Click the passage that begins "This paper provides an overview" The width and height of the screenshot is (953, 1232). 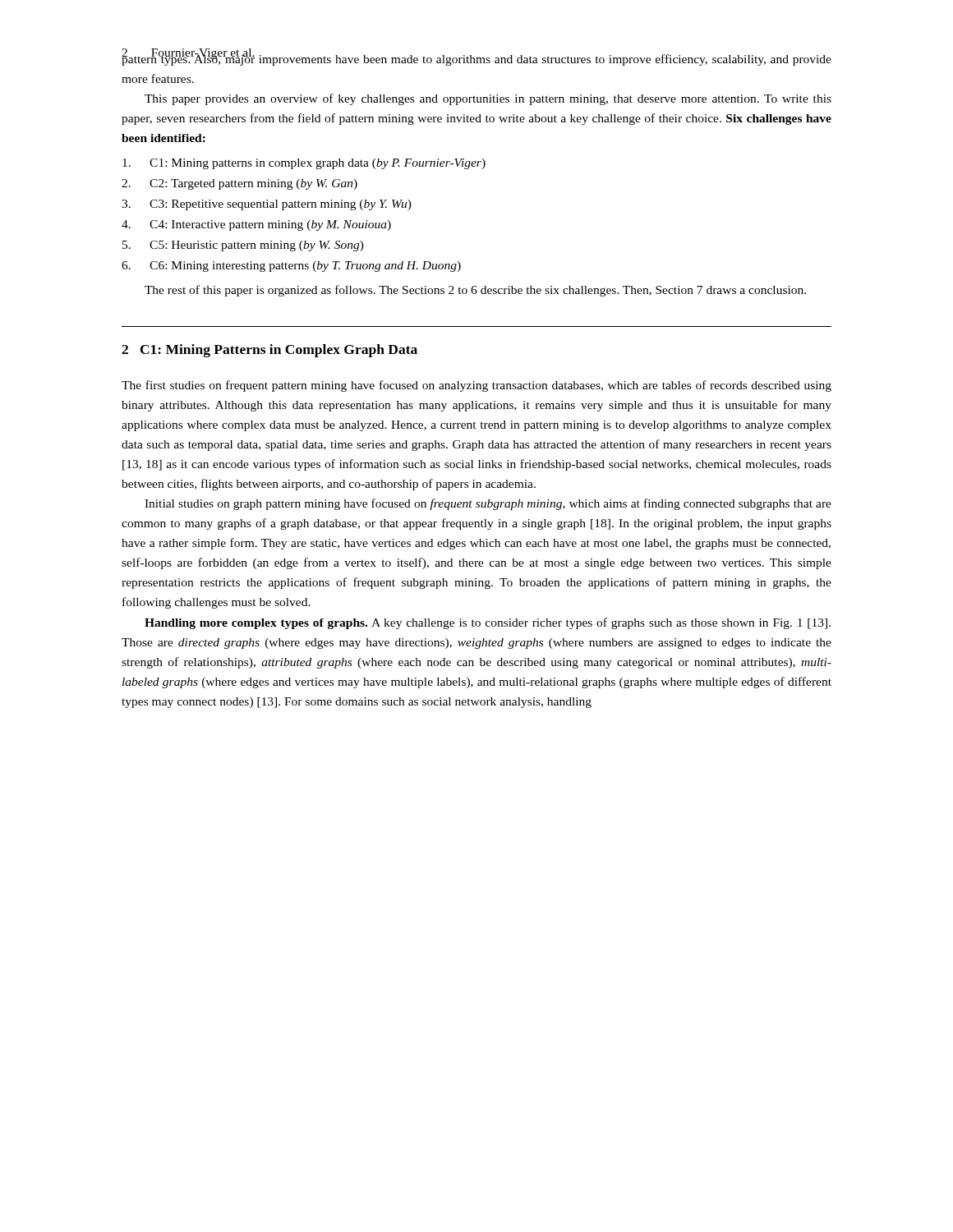[x=476, y=118]
